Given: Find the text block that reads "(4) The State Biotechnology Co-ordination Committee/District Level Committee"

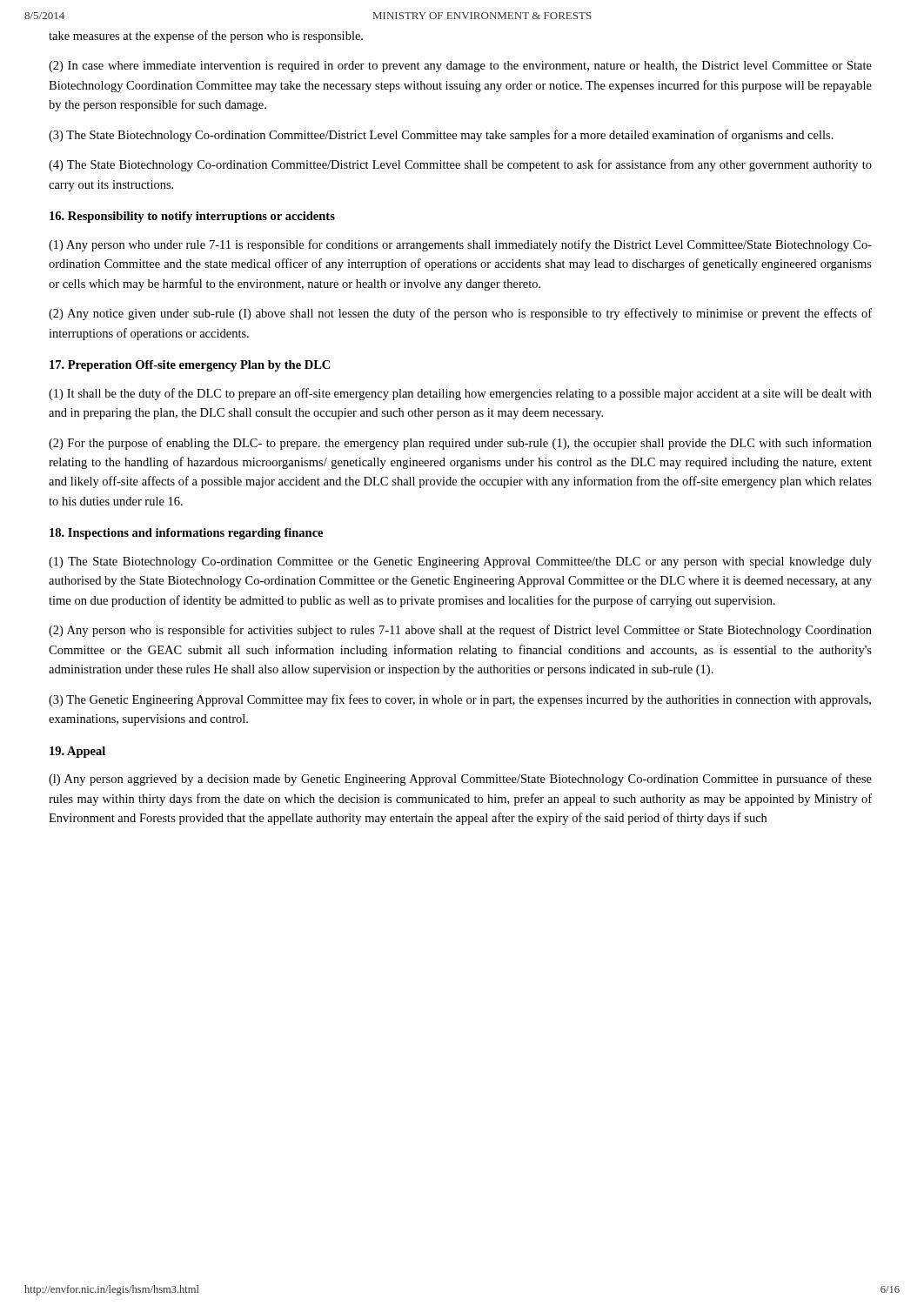Looking at the screenshot, I should pyautogui.click(x=460, y=175).
